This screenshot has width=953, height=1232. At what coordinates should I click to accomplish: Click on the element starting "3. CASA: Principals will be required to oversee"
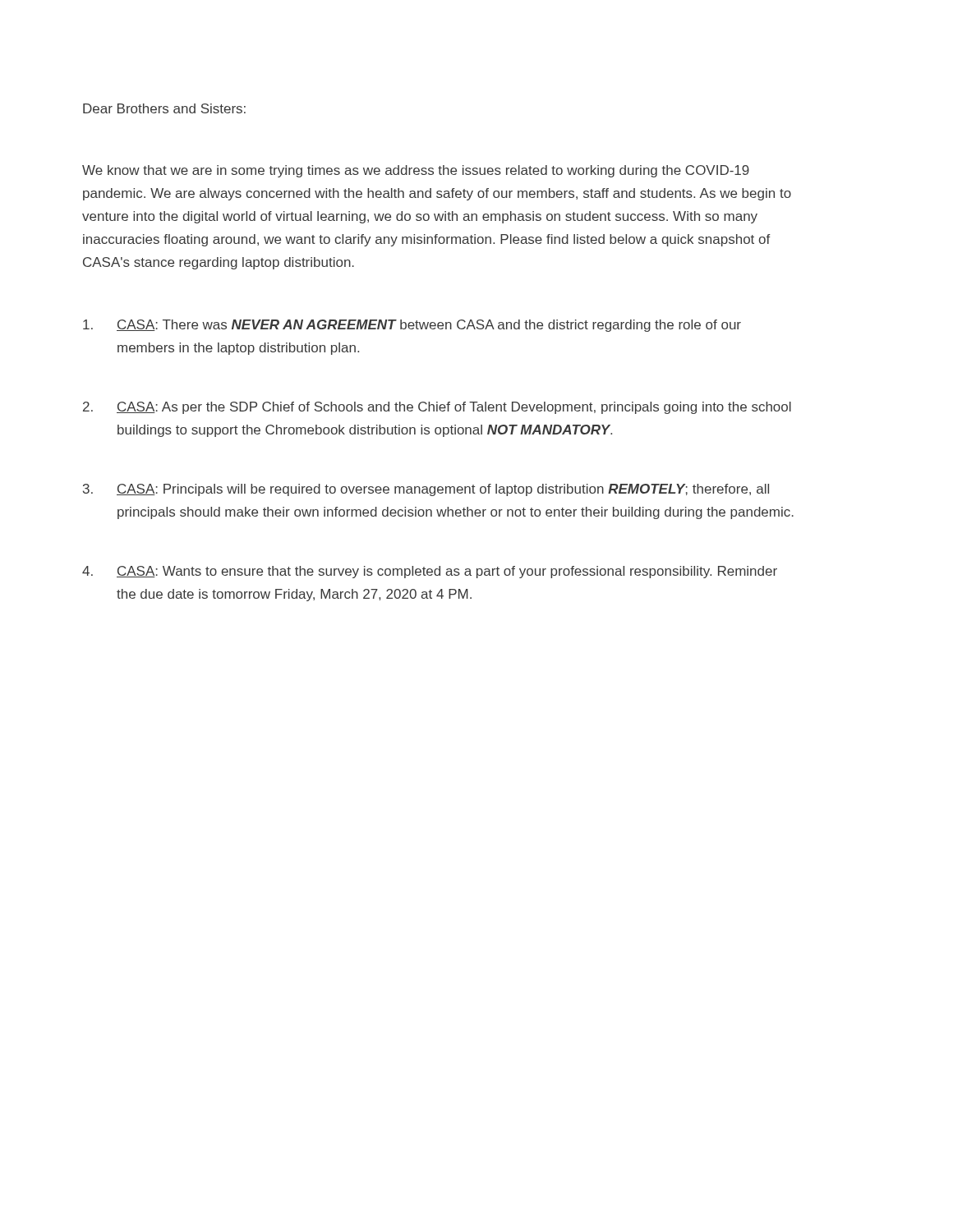440,501
